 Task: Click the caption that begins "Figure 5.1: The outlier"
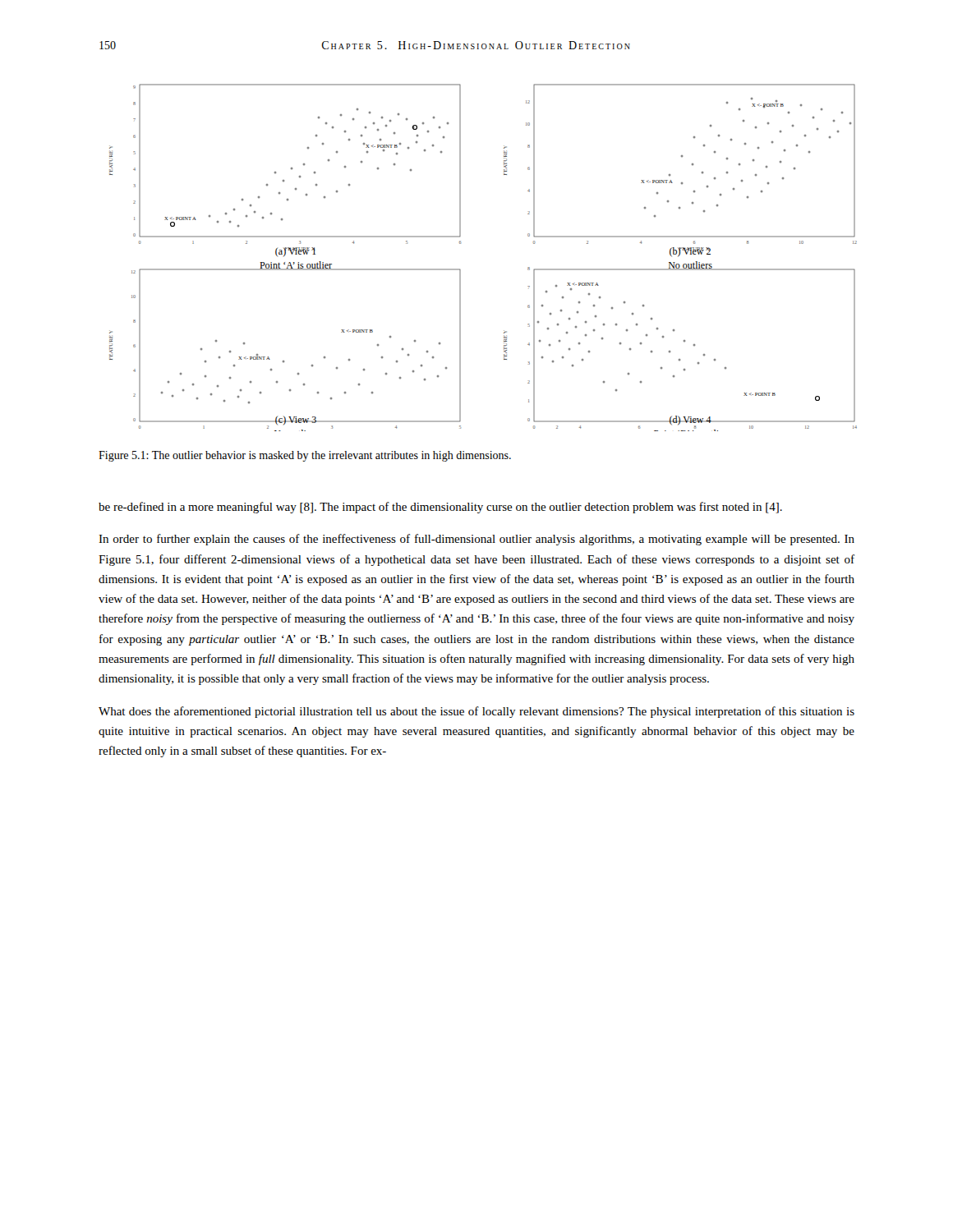click(x=305, y=455)
